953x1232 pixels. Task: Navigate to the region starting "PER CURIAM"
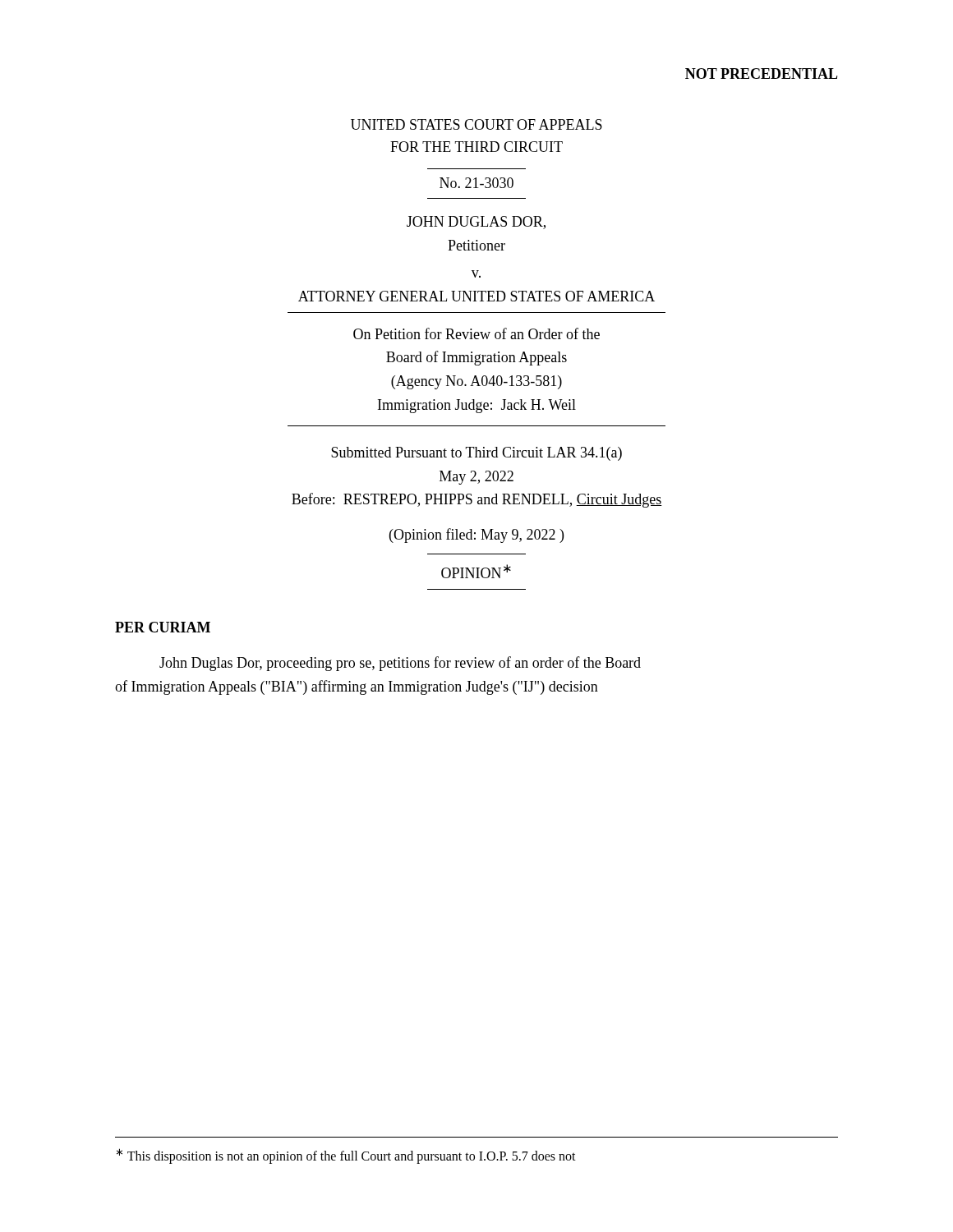[163, 628]
